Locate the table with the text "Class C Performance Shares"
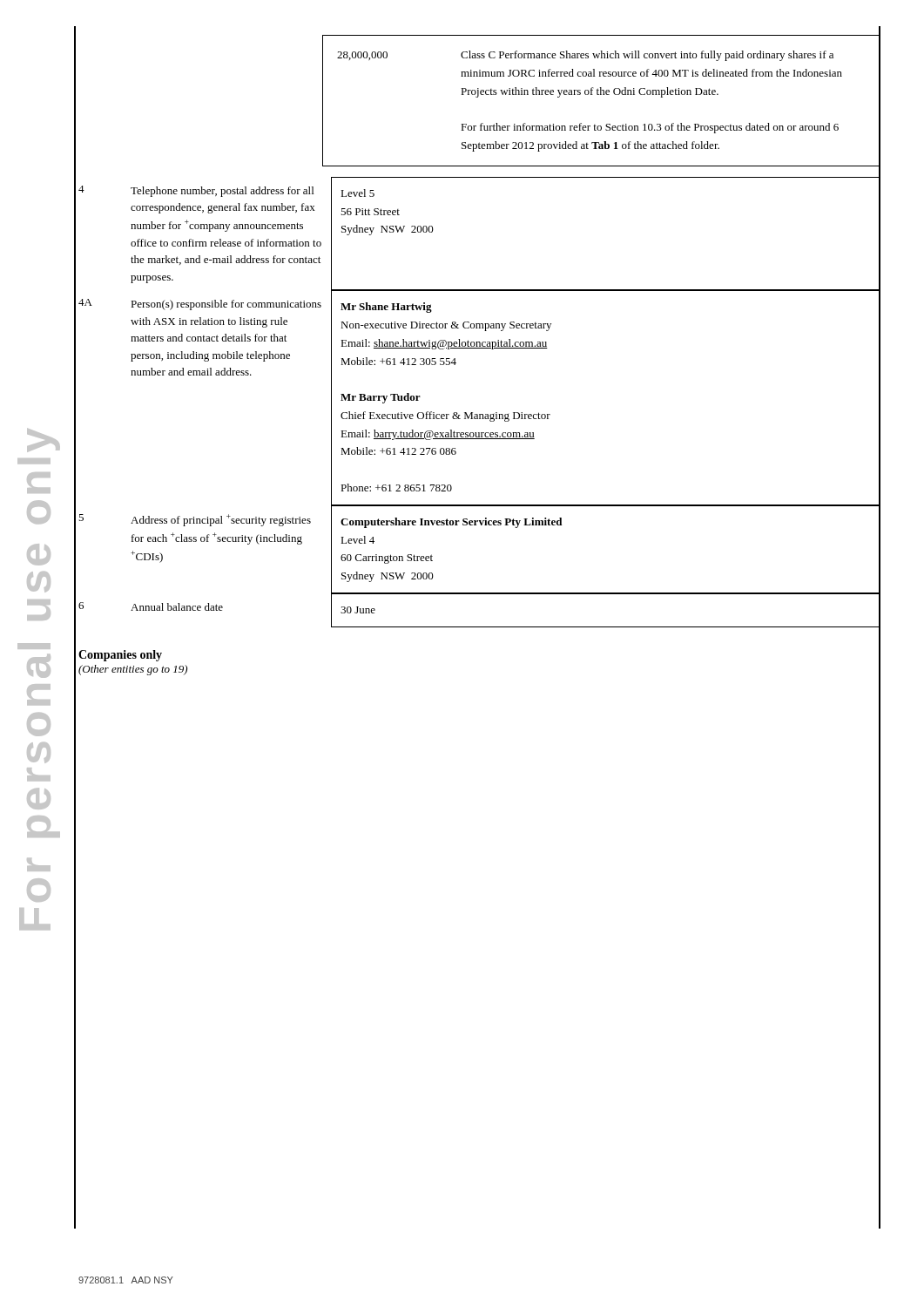The image size is (924, 1307). point(479,101)
